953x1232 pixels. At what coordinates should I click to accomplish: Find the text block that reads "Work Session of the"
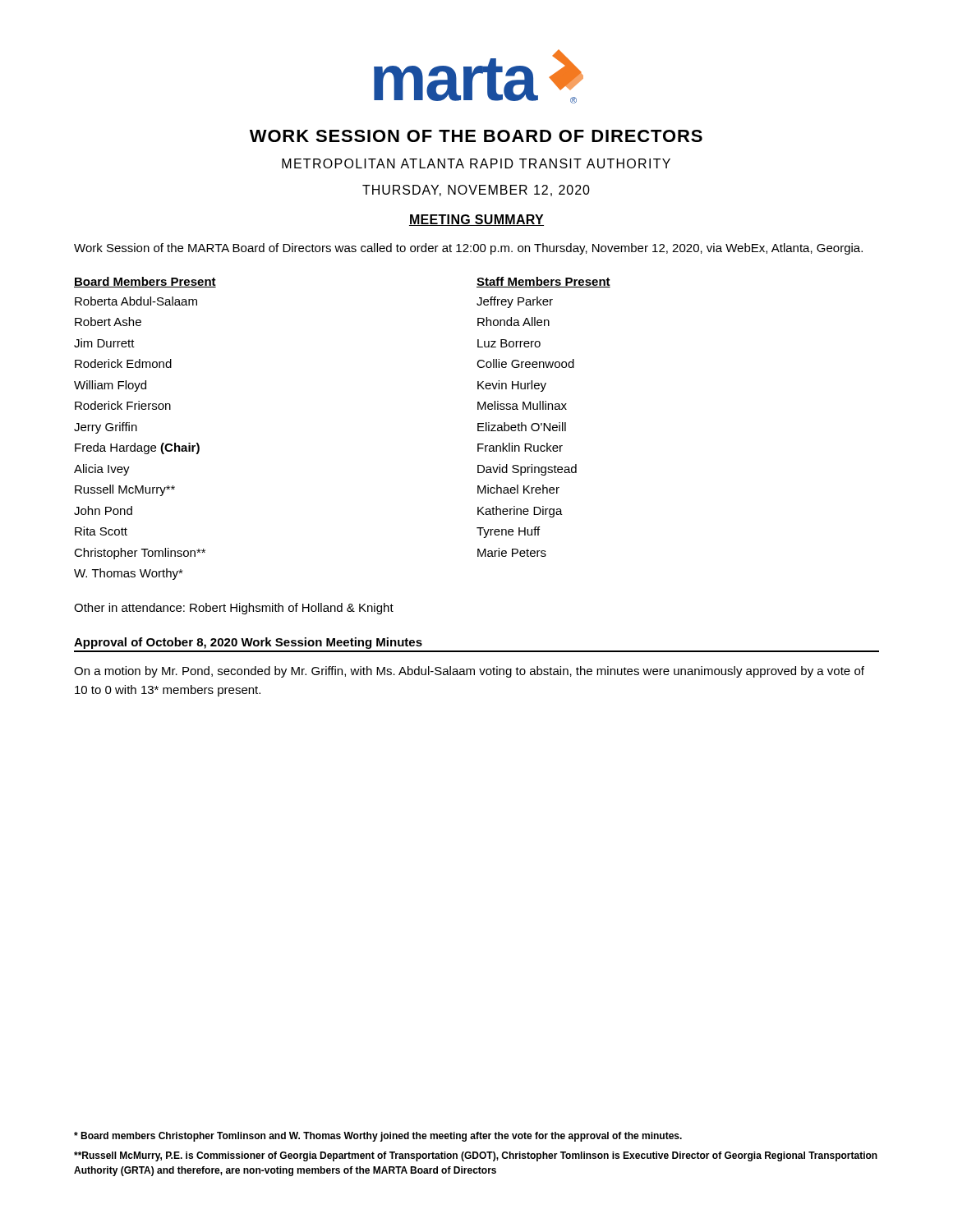(x=469, y=248)
